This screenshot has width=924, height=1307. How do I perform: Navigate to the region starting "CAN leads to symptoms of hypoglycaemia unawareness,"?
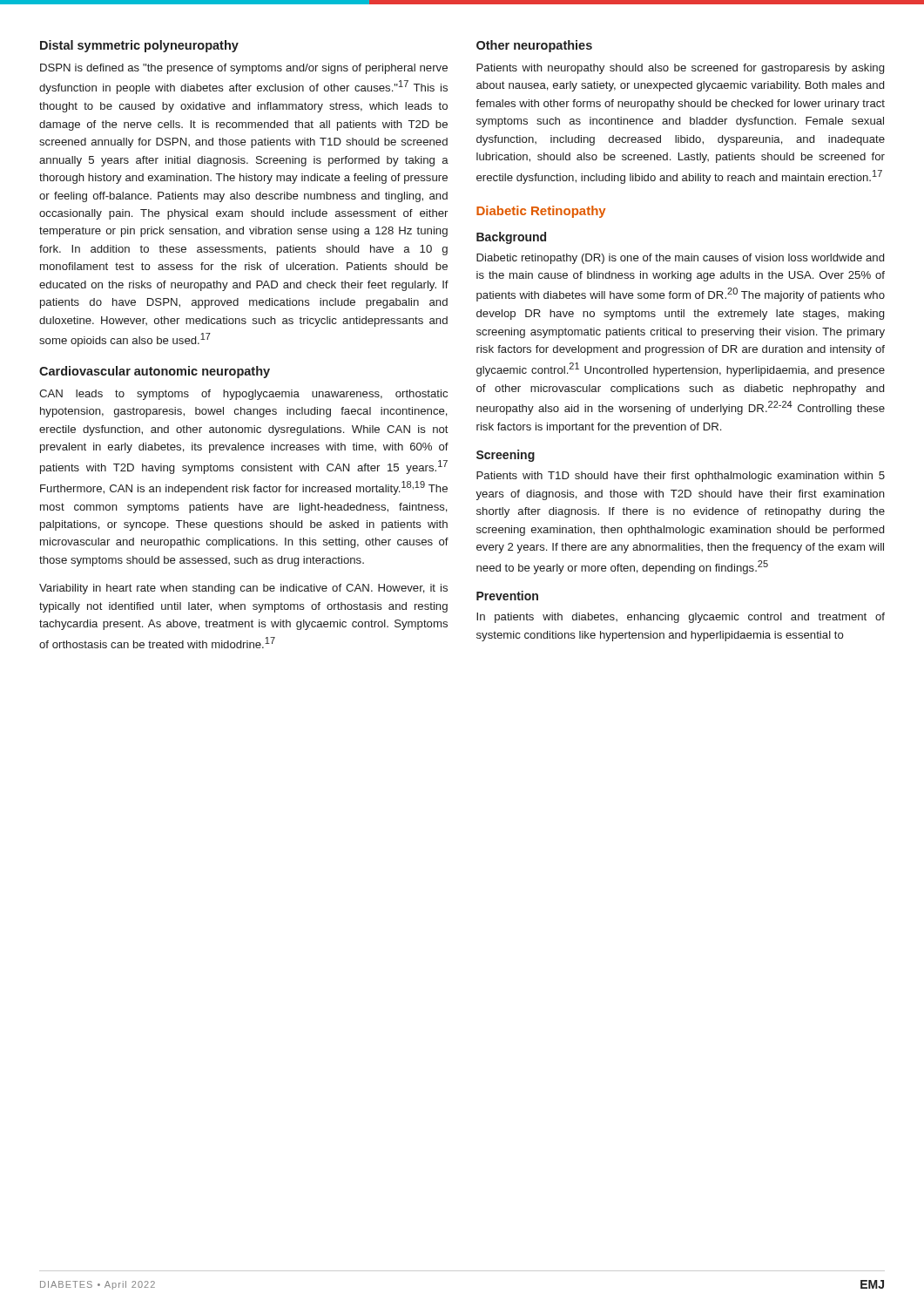244,477
